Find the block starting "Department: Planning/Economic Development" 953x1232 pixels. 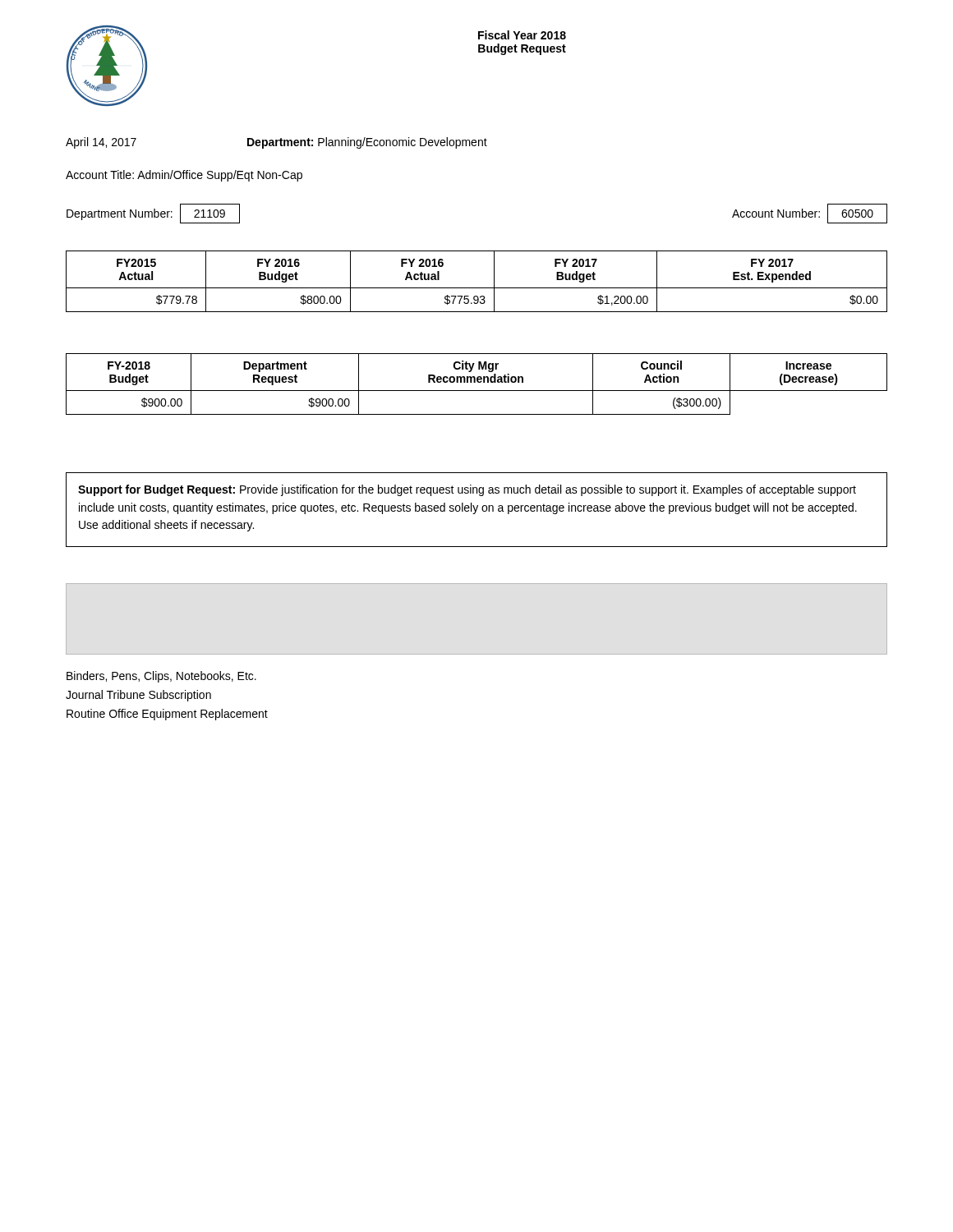coord(367,142)
